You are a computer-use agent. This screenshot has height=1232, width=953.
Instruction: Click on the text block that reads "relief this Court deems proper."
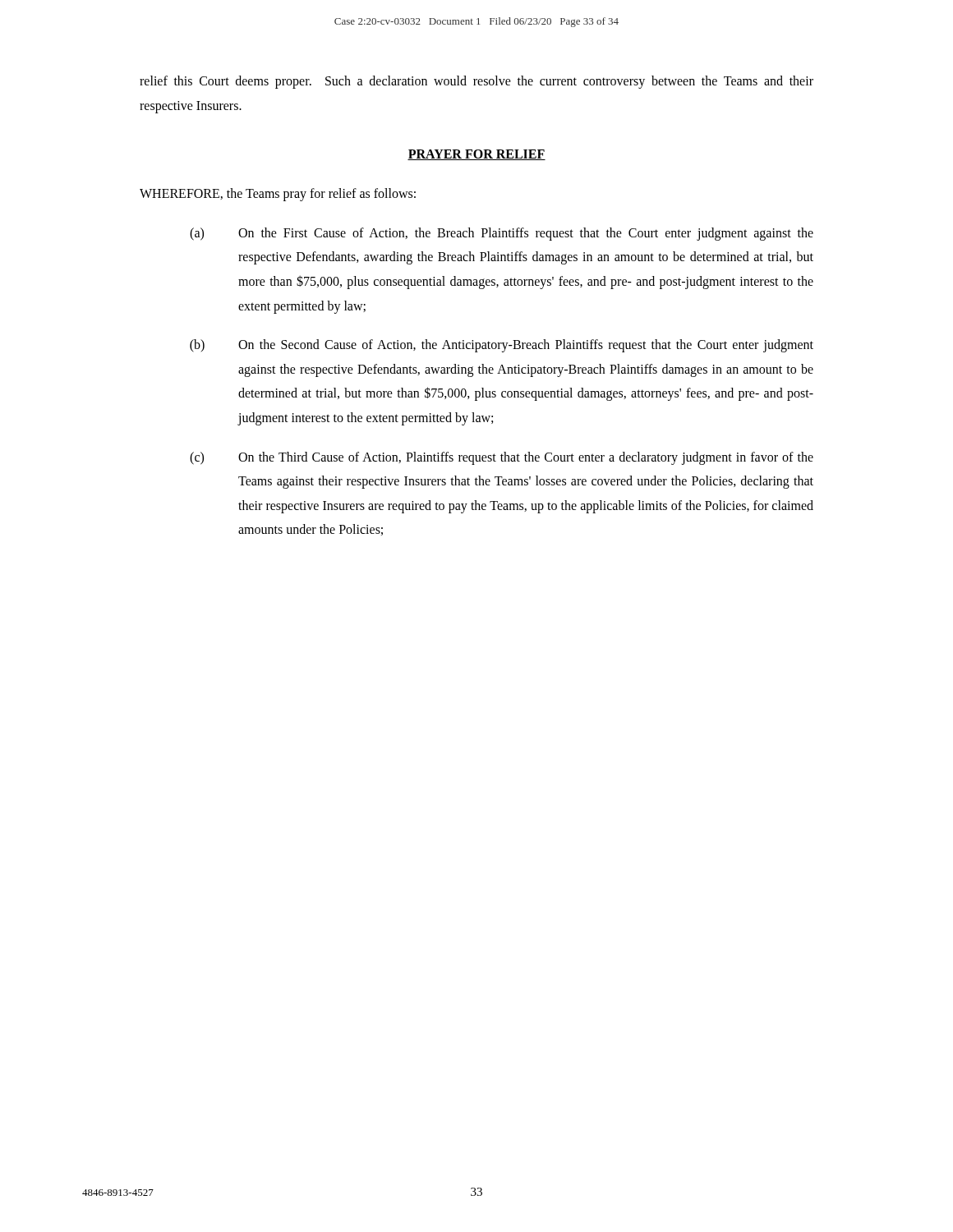click(x=476, y=93)
